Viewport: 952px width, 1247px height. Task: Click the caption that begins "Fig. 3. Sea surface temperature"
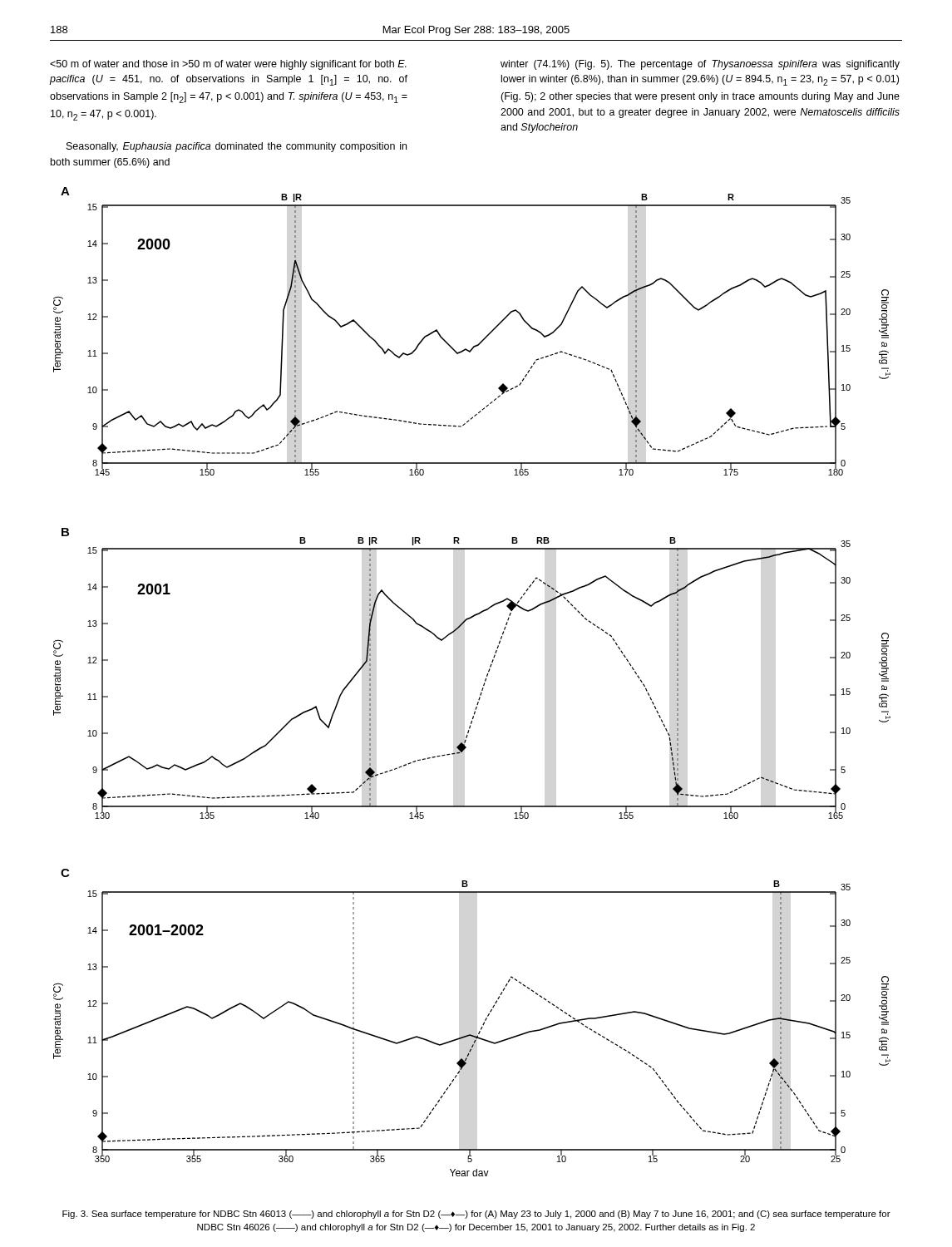coord(476,1220)
